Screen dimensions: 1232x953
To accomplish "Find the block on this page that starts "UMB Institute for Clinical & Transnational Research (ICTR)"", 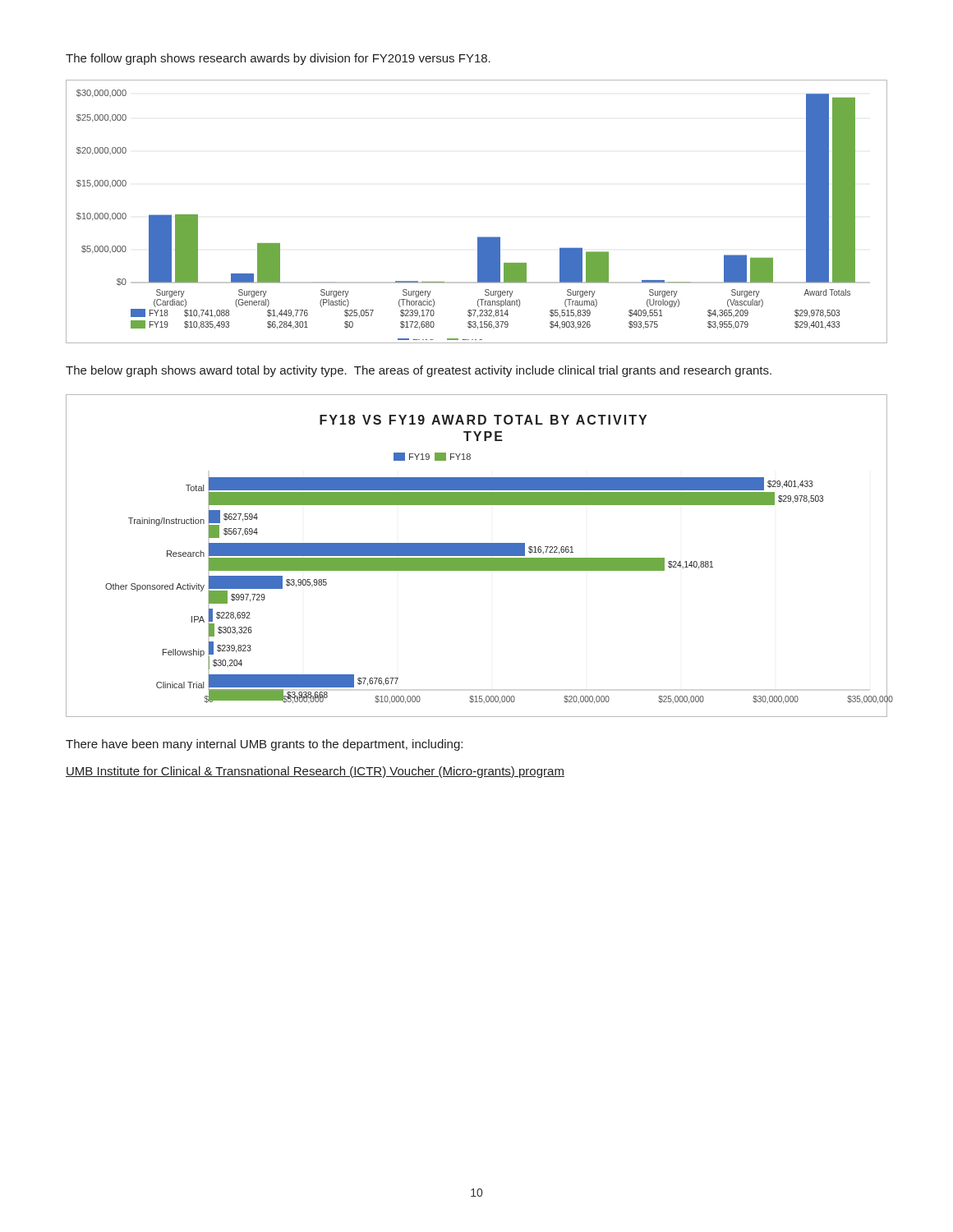I will click(315, 770).
